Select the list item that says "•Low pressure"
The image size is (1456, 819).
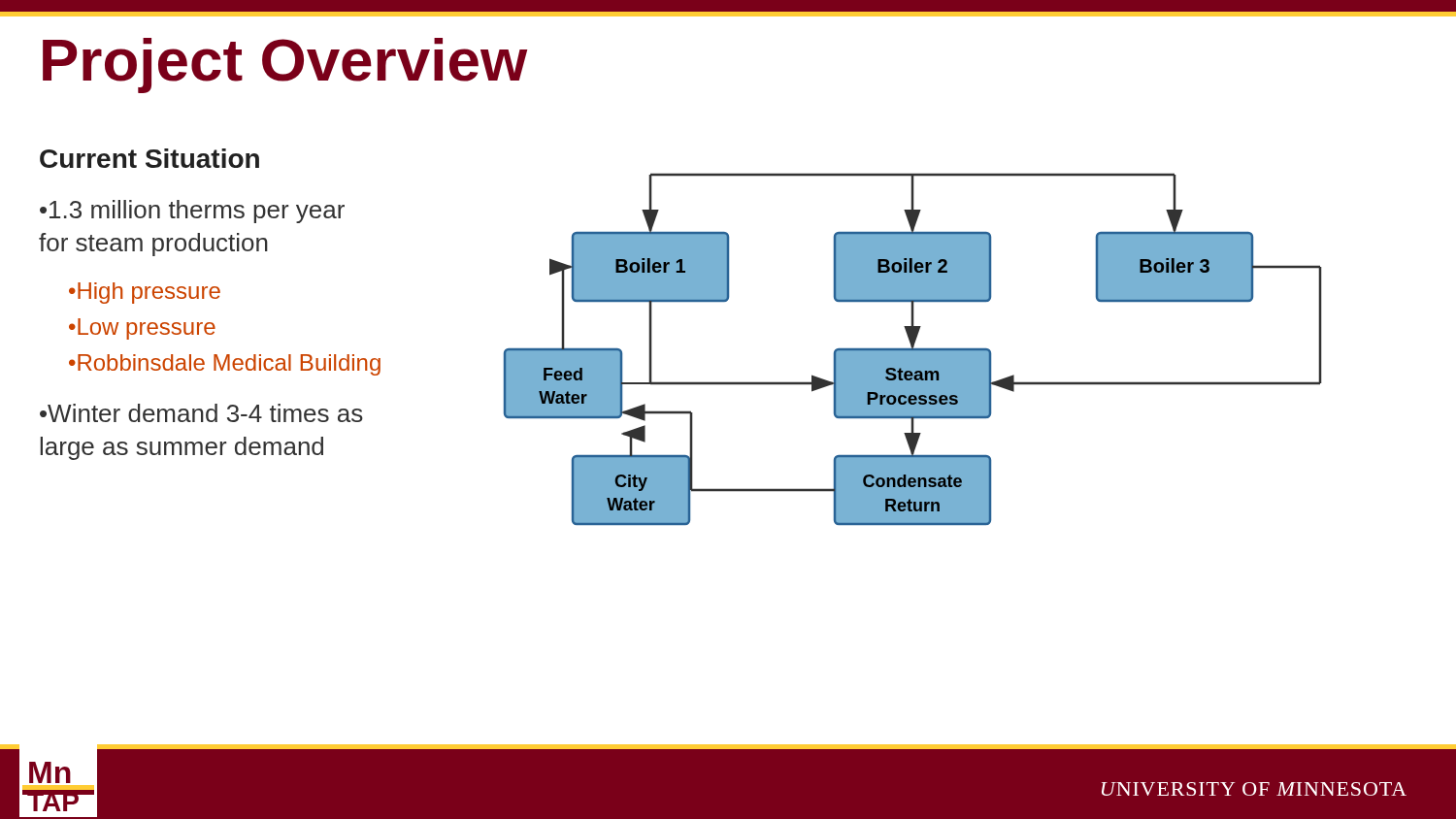tap(142, 327)
